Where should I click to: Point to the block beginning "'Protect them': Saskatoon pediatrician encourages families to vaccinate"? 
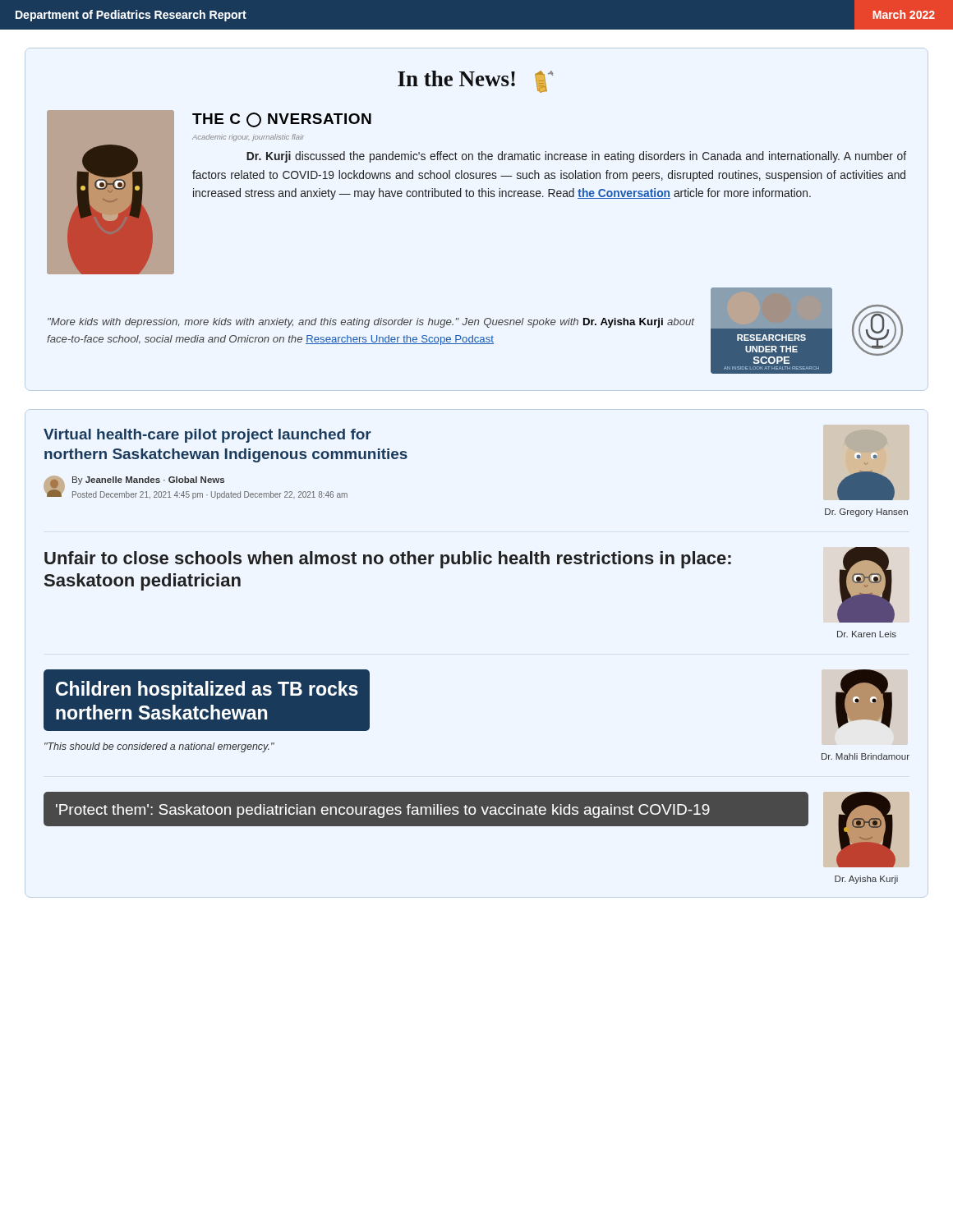click(x=476, y=838)
